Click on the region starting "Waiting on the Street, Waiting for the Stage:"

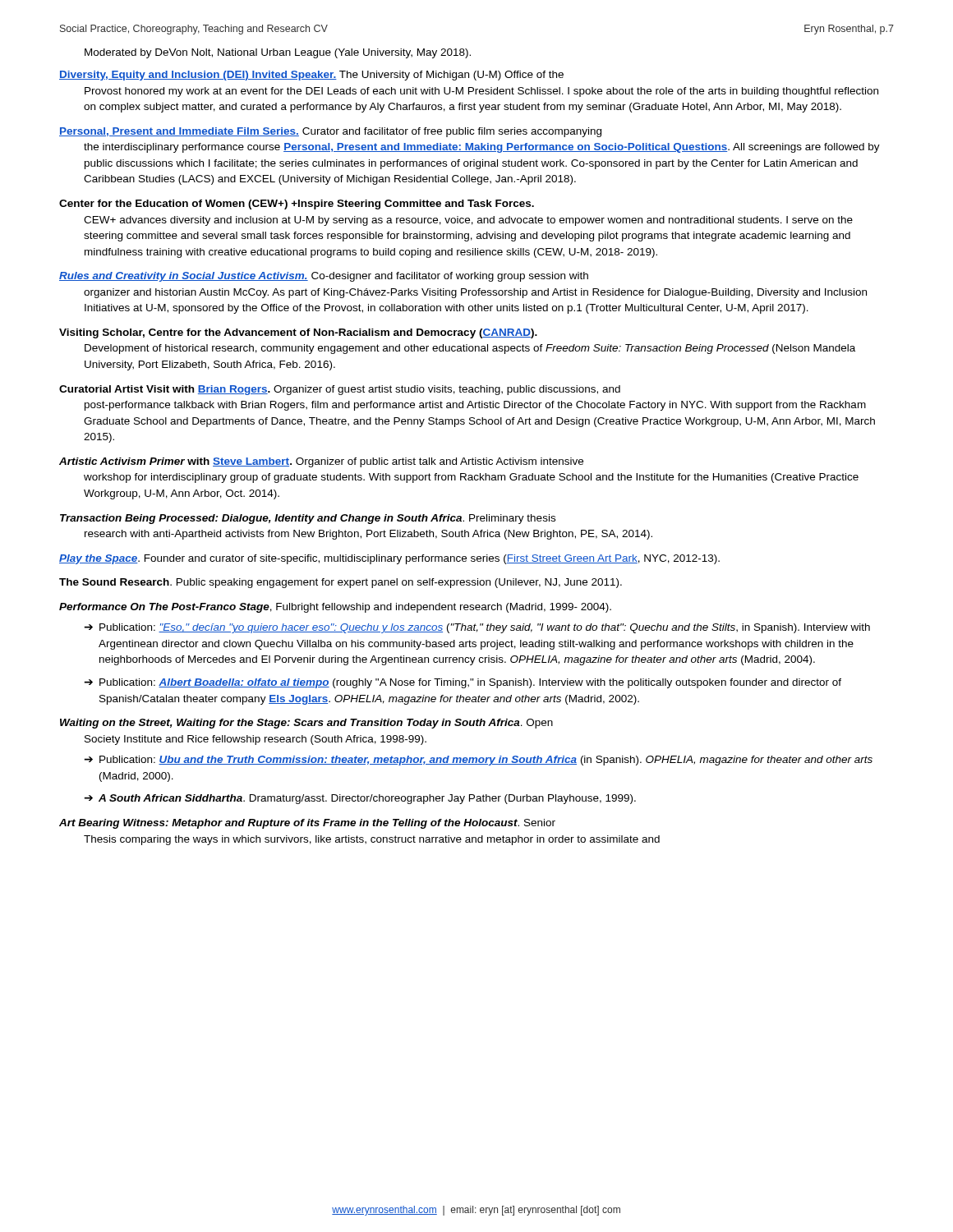pos(476,761)
